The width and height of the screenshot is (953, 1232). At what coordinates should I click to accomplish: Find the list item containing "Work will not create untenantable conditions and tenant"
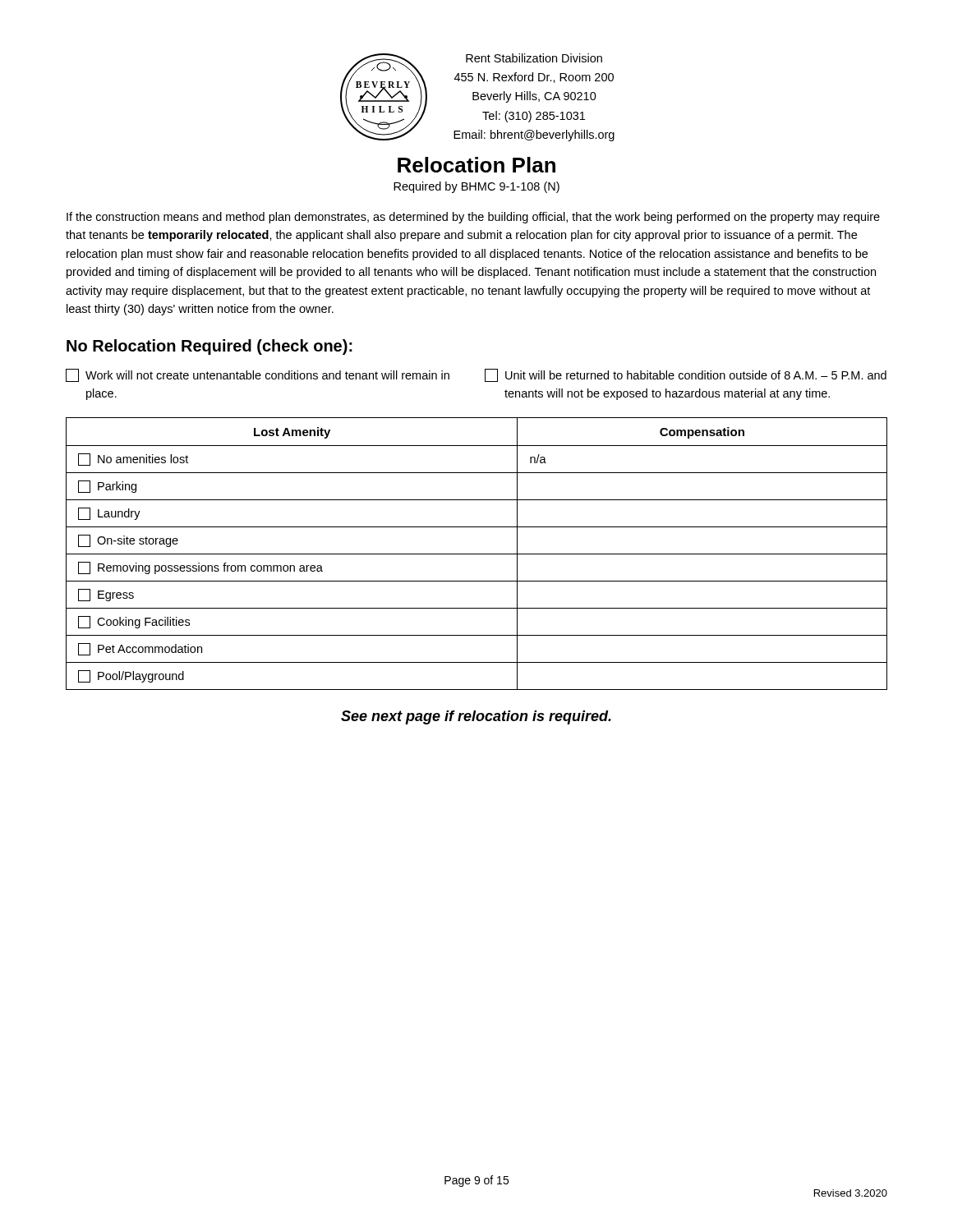click(267, 385)
